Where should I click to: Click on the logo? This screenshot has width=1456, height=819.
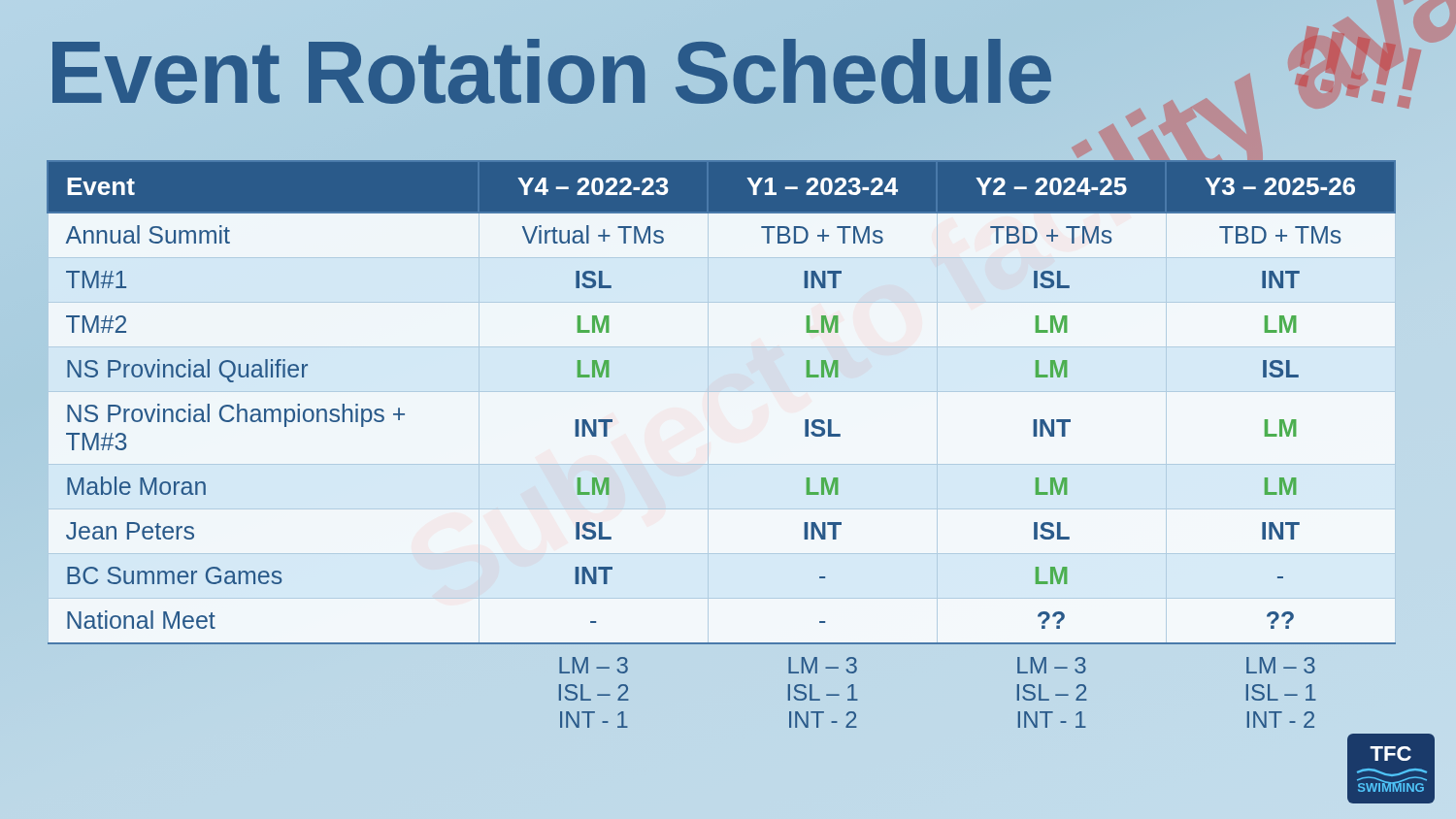pyautogui.click(x=1391, y=769)
